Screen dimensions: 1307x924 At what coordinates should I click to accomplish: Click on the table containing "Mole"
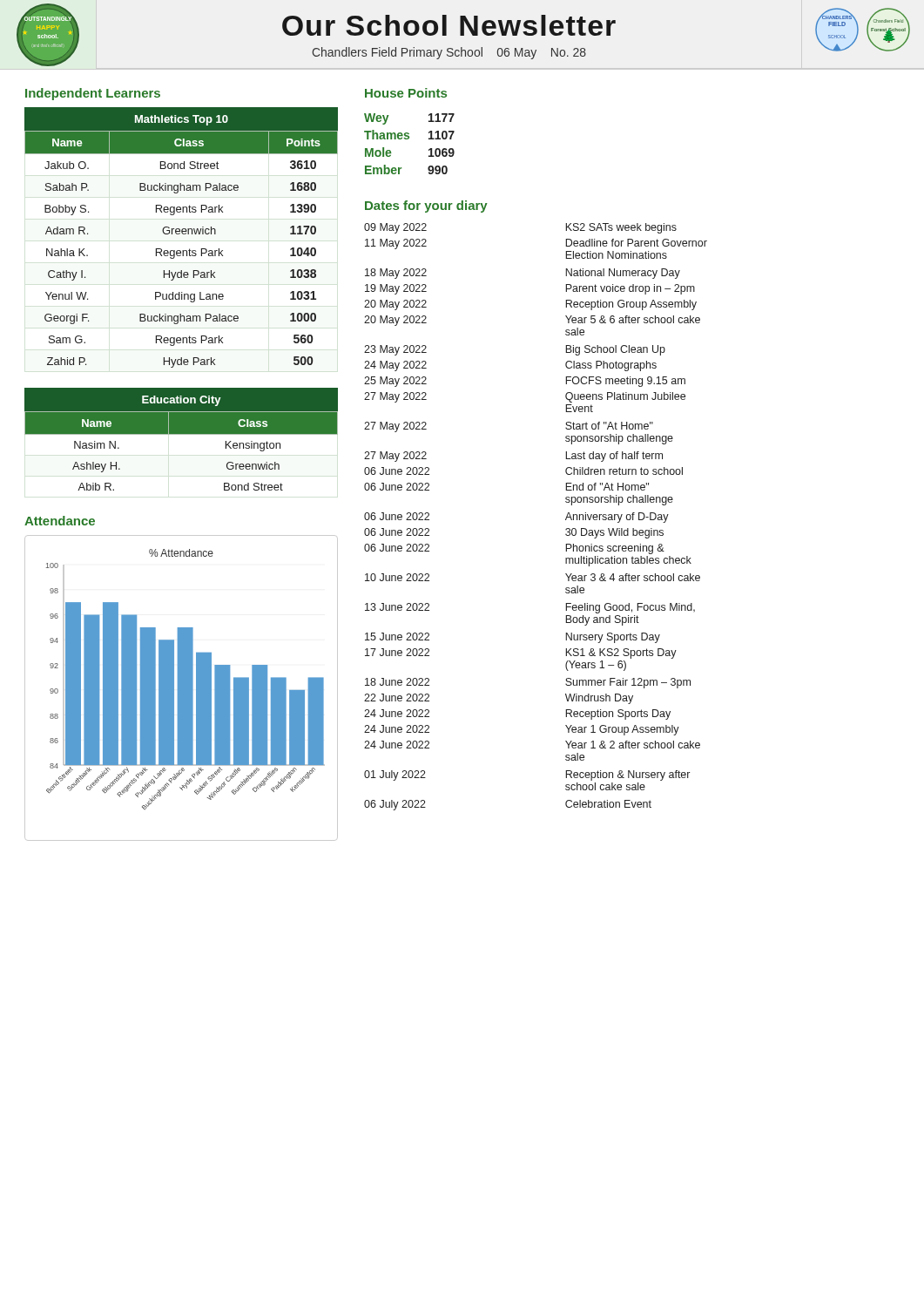632,144
